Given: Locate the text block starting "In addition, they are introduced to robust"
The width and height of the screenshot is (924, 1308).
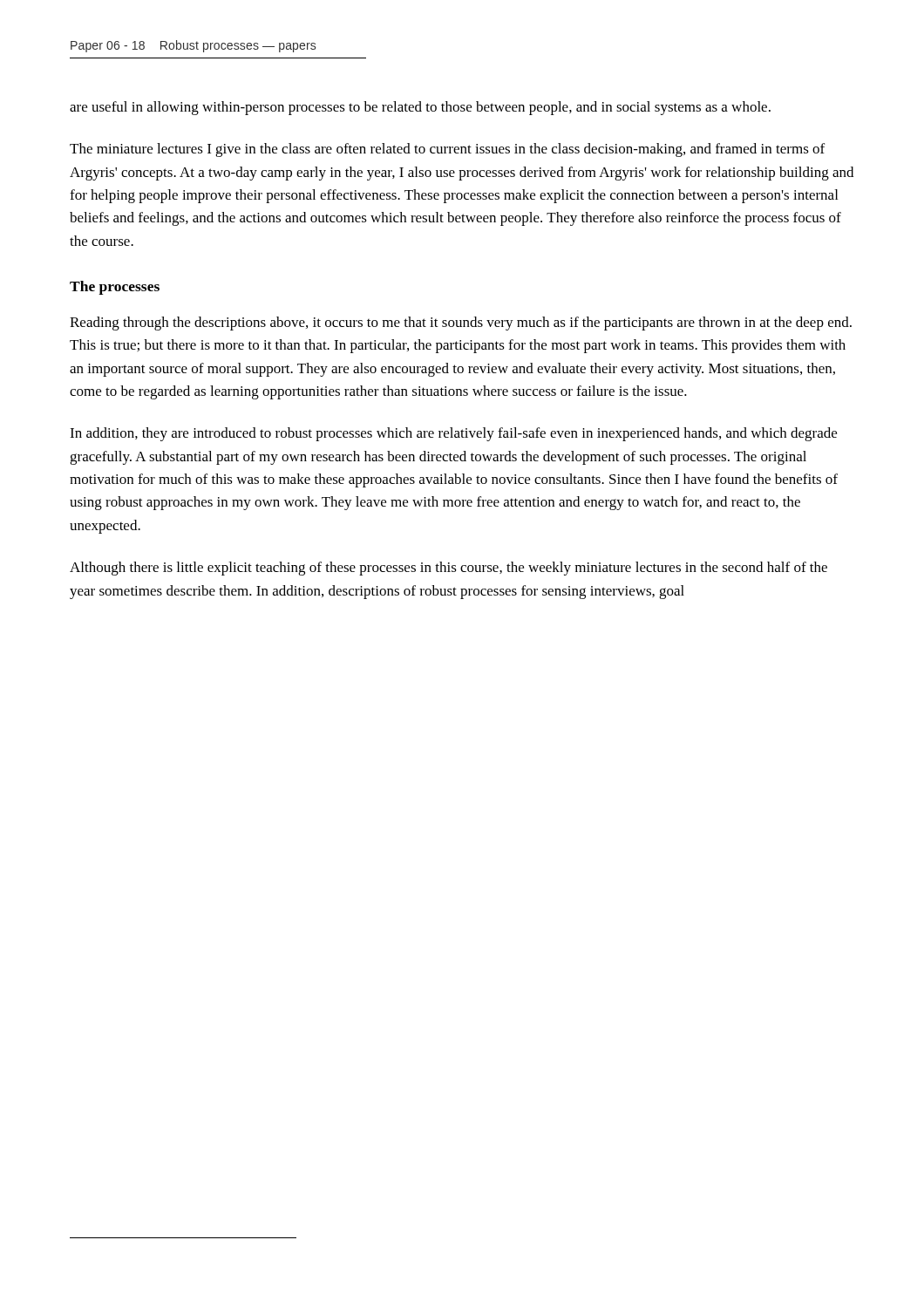Looking at the screenshot, I should pos(454,479).
